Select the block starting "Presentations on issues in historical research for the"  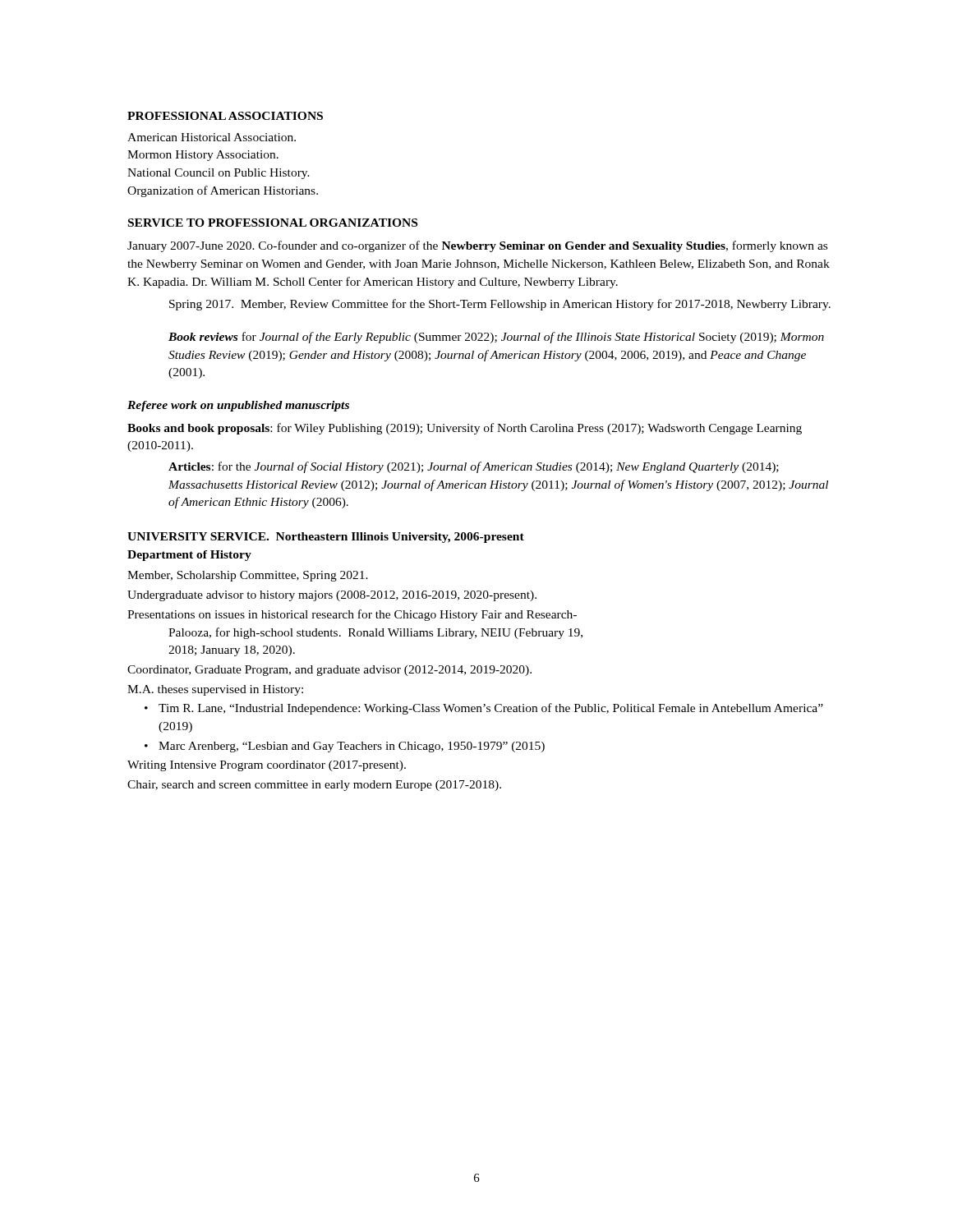tap(355, 633)
